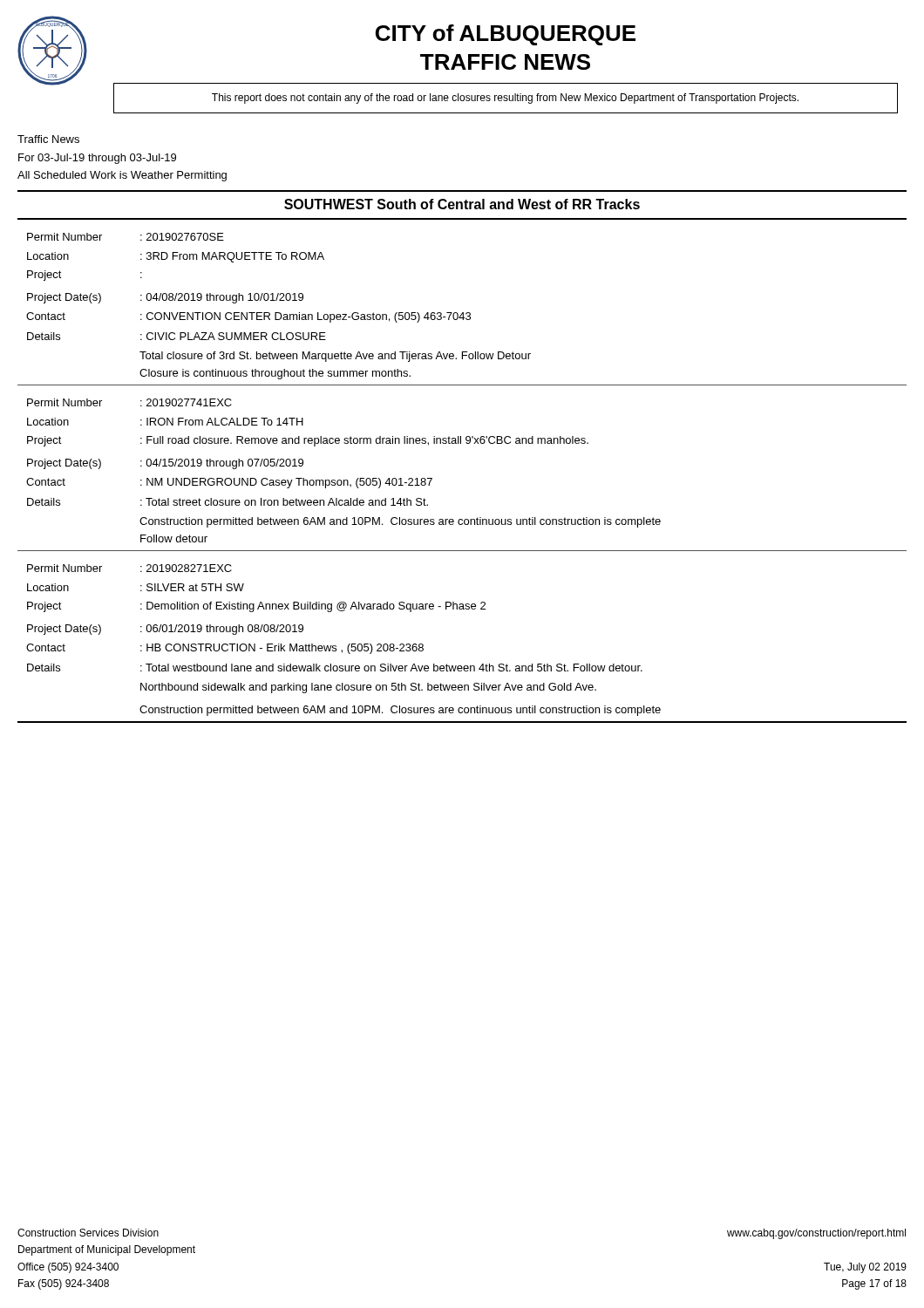Image resolution: width=924 pixels, height=1308 pixels.
Task: Click on the text block with the text "This report does"
Action: pos(506,98)
